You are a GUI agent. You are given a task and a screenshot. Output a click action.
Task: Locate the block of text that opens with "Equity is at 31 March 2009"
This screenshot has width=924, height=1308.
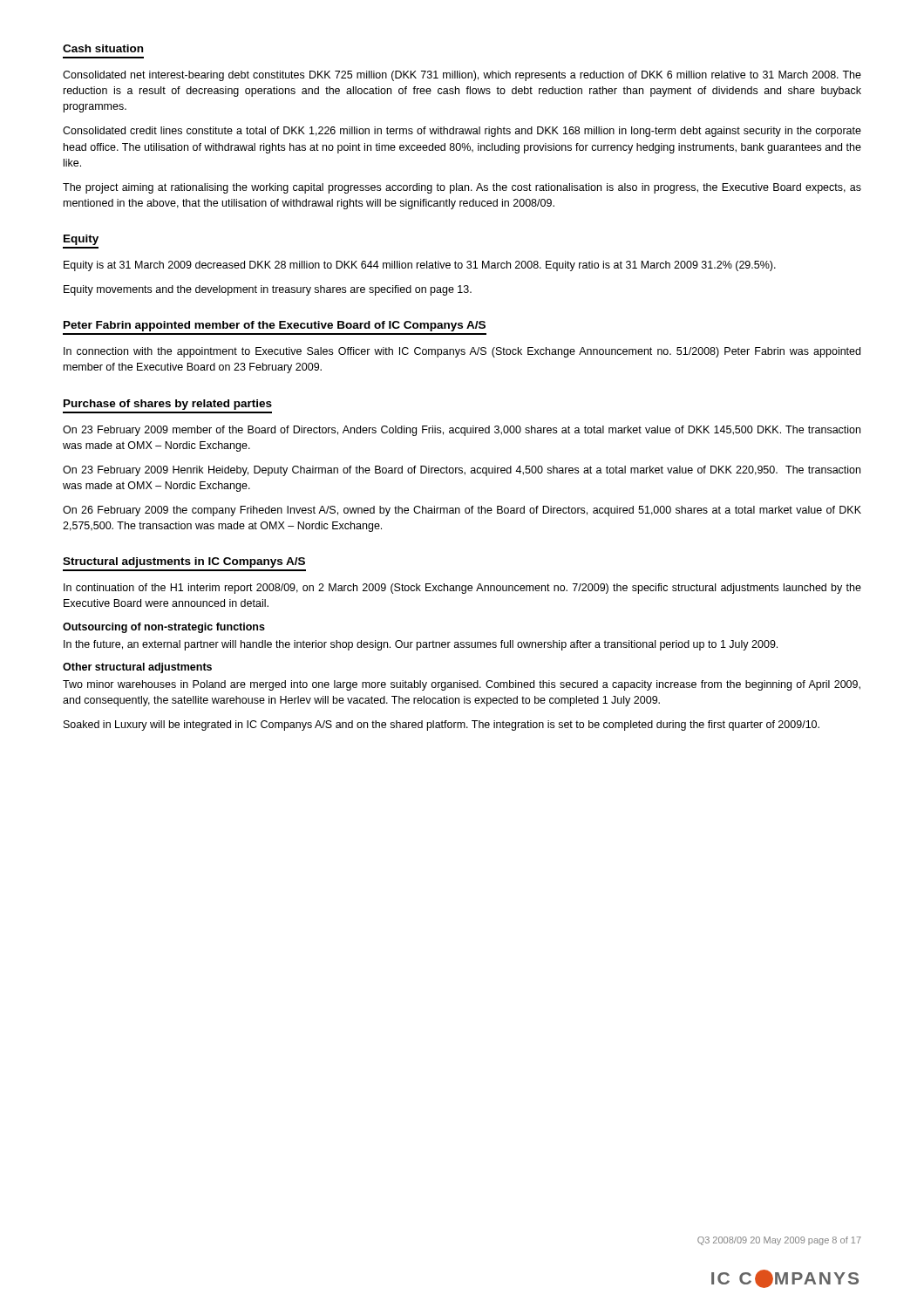click(x=419, y=265)
